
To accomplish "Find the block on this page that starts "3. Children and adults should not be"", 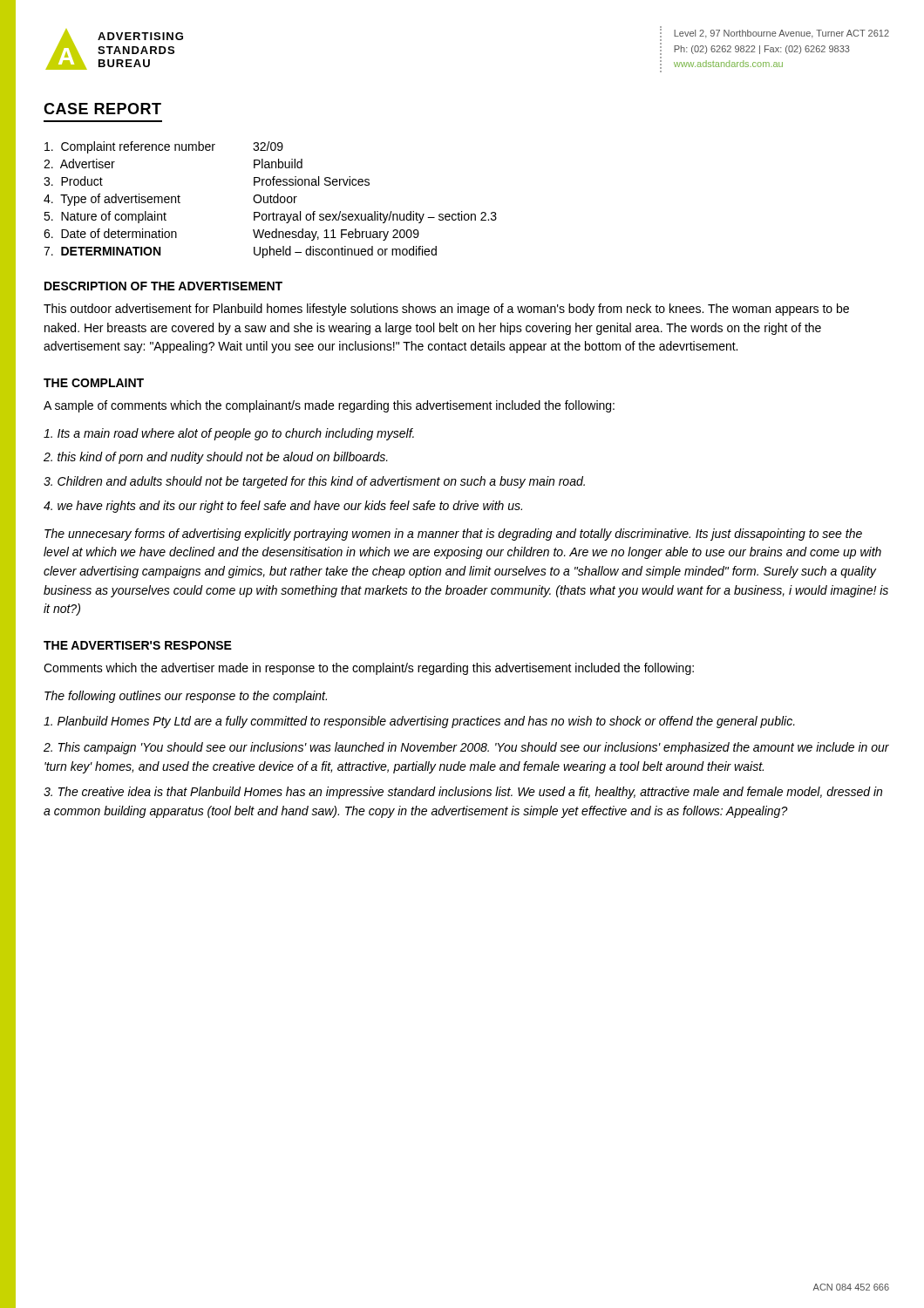I will coord(315,481).
